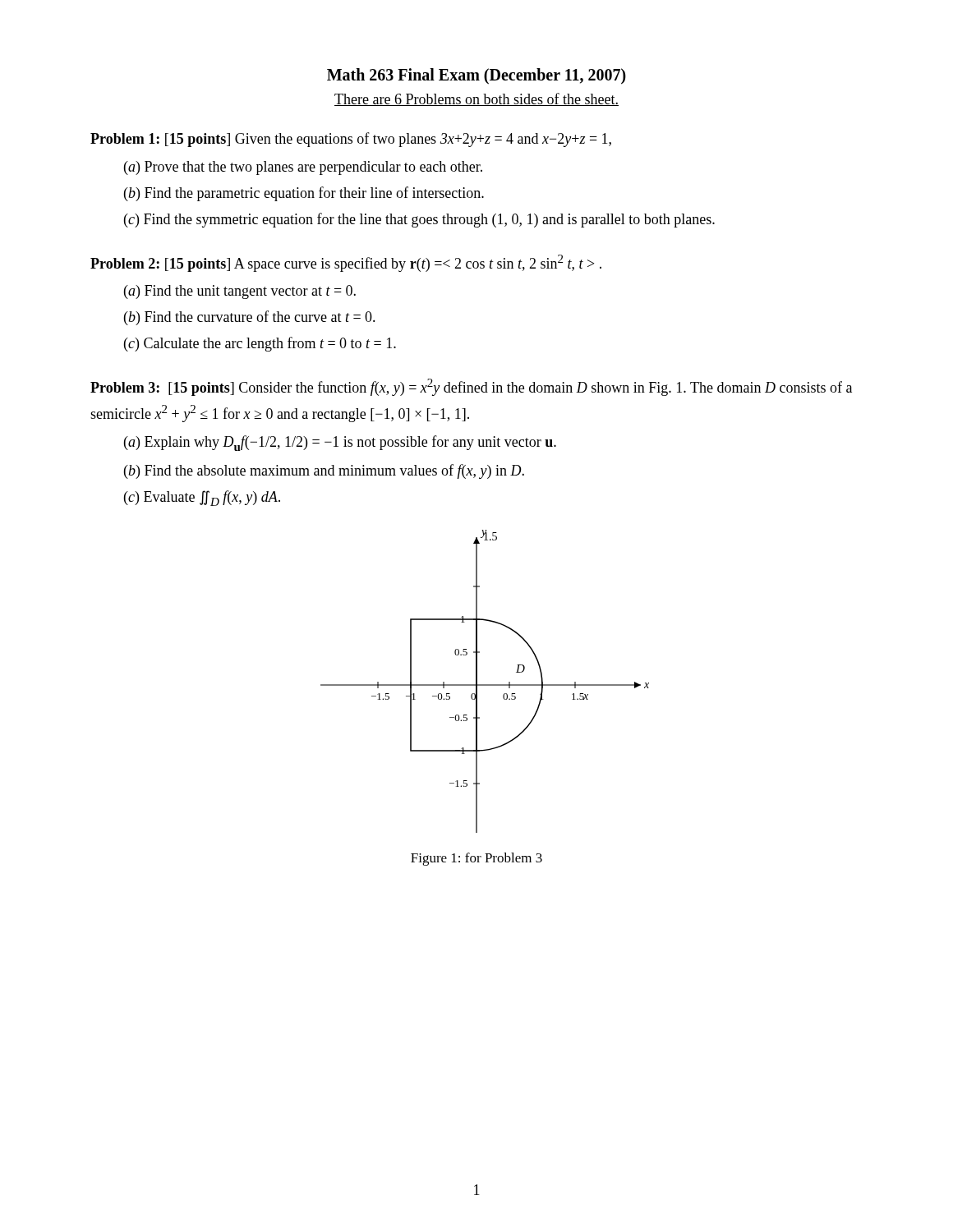The image size is (953, 1232).
Task: Point to the block beginning "(b) Find the absolute maximum"
Action: (x=324, y=470)
